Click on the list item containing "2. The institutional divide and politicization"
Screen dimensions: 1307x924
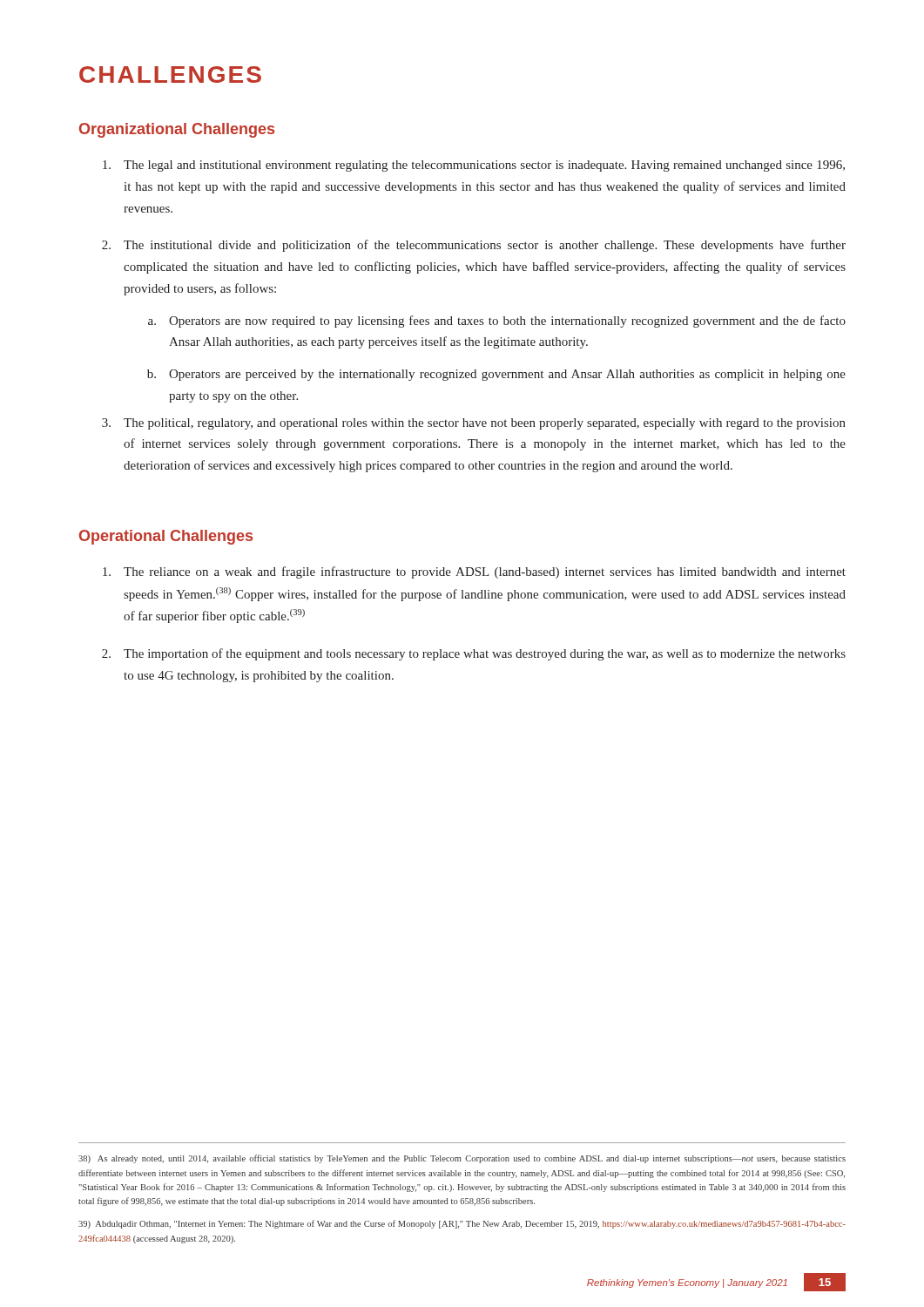pos(462,321)
